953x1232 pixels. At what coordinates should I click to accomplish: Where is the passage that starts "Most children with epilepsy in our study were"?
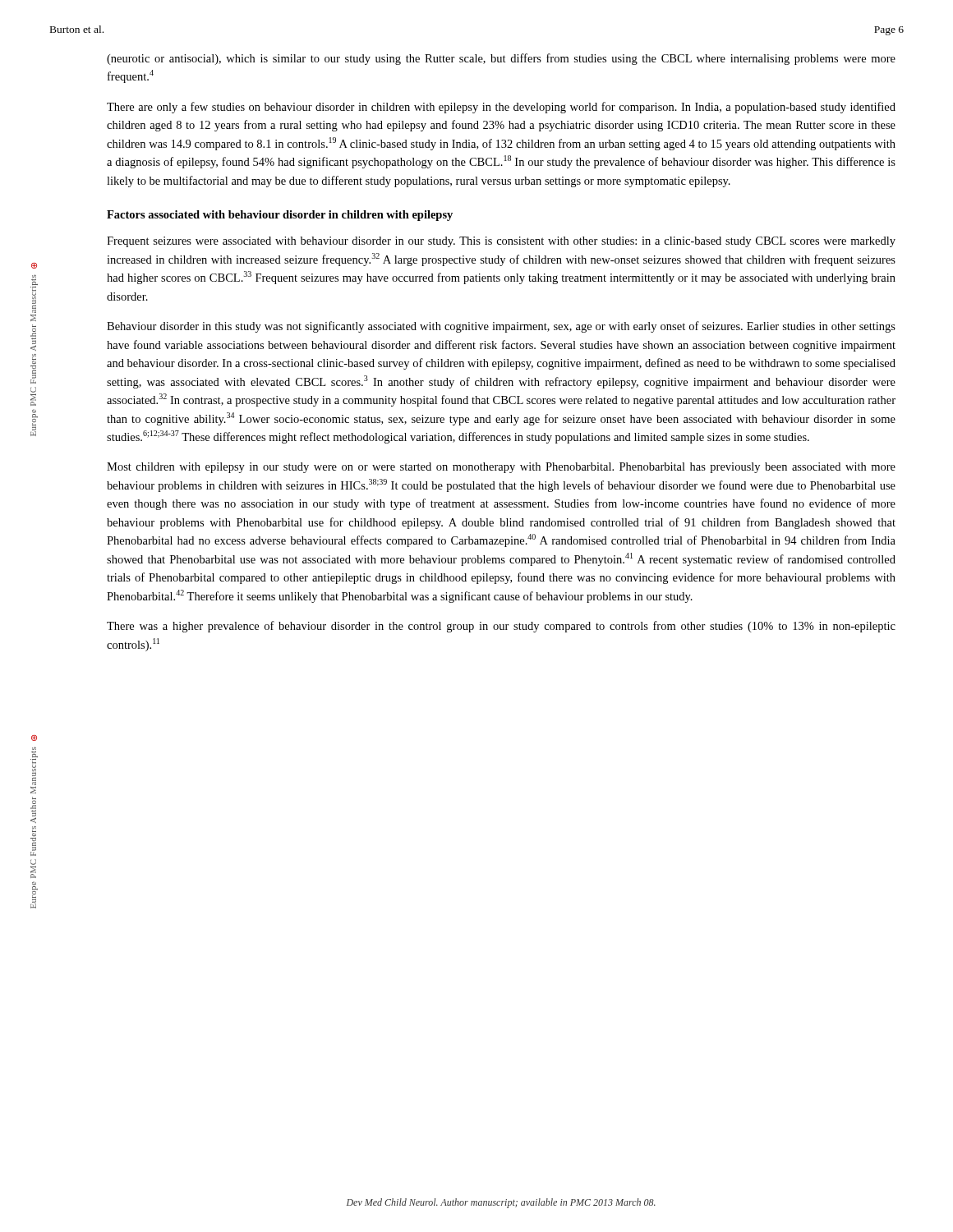click(x=501, y=531)
